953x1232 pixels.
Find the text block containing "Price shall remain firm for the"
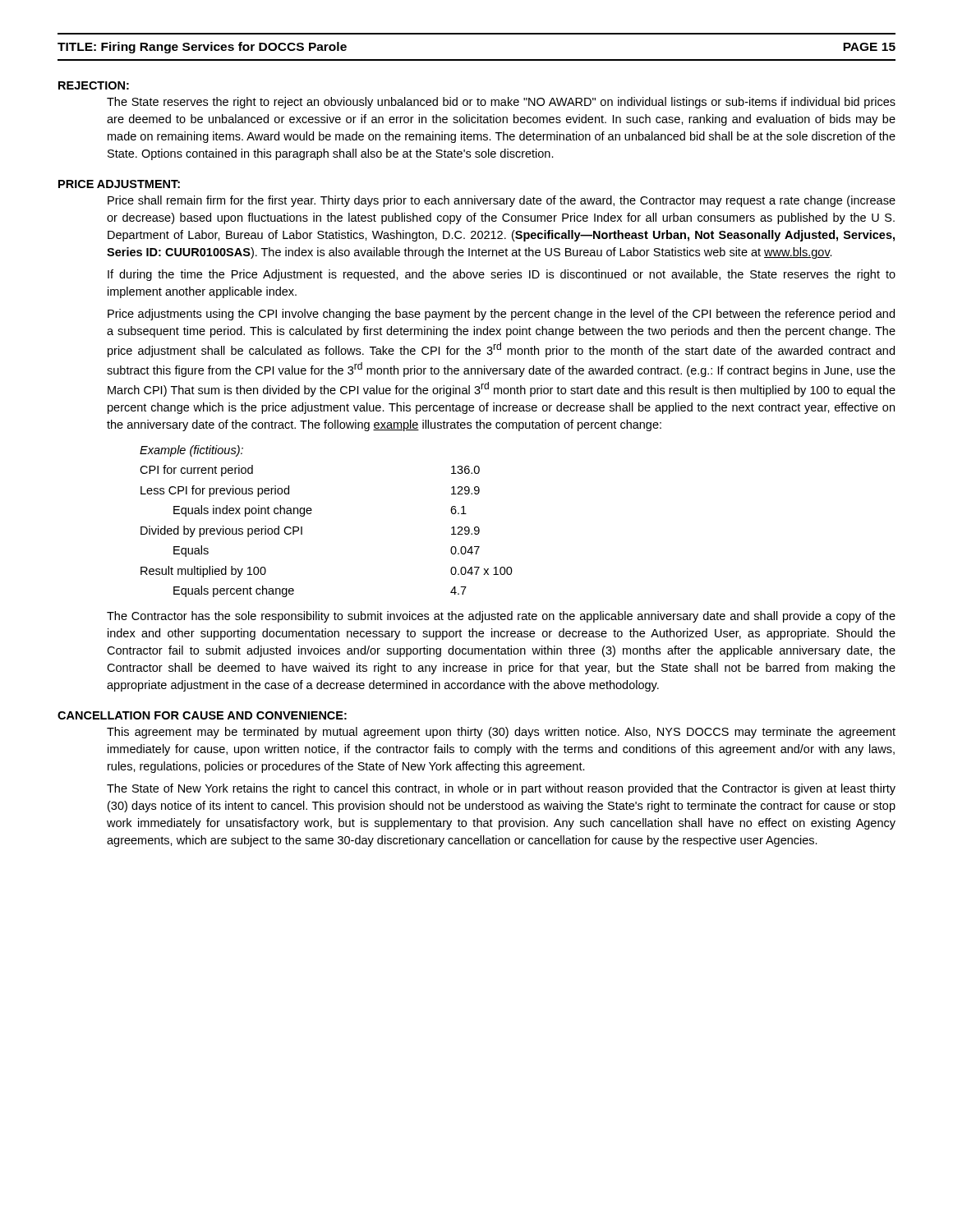point(501,226)
